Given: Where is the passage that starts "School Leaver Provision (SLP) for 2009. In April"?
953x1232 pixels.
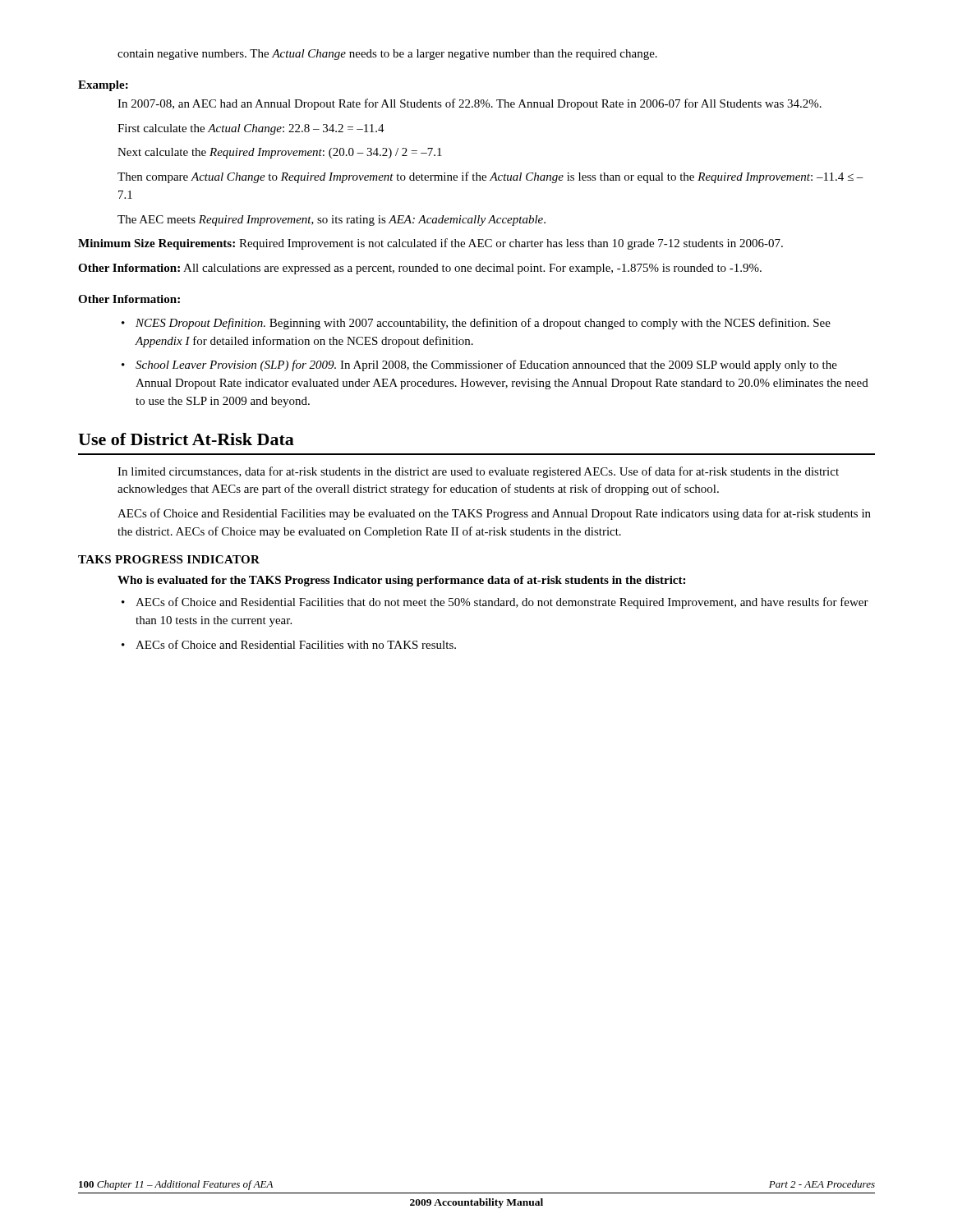Looking at the screenshot, I should click(x=496, y=383).
